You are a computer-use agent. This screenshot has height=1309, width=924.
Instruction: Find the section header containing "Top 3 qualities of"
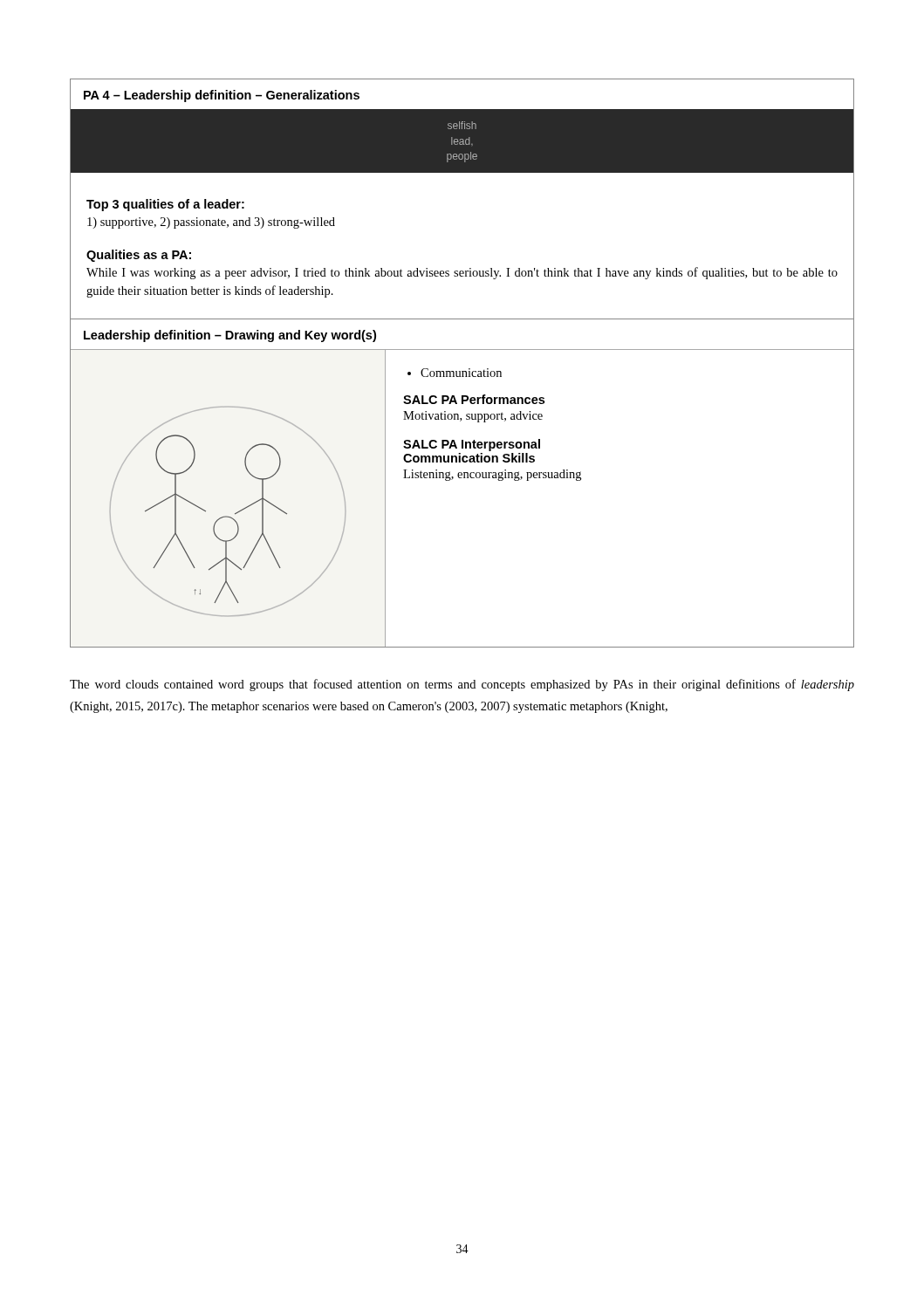166,204
